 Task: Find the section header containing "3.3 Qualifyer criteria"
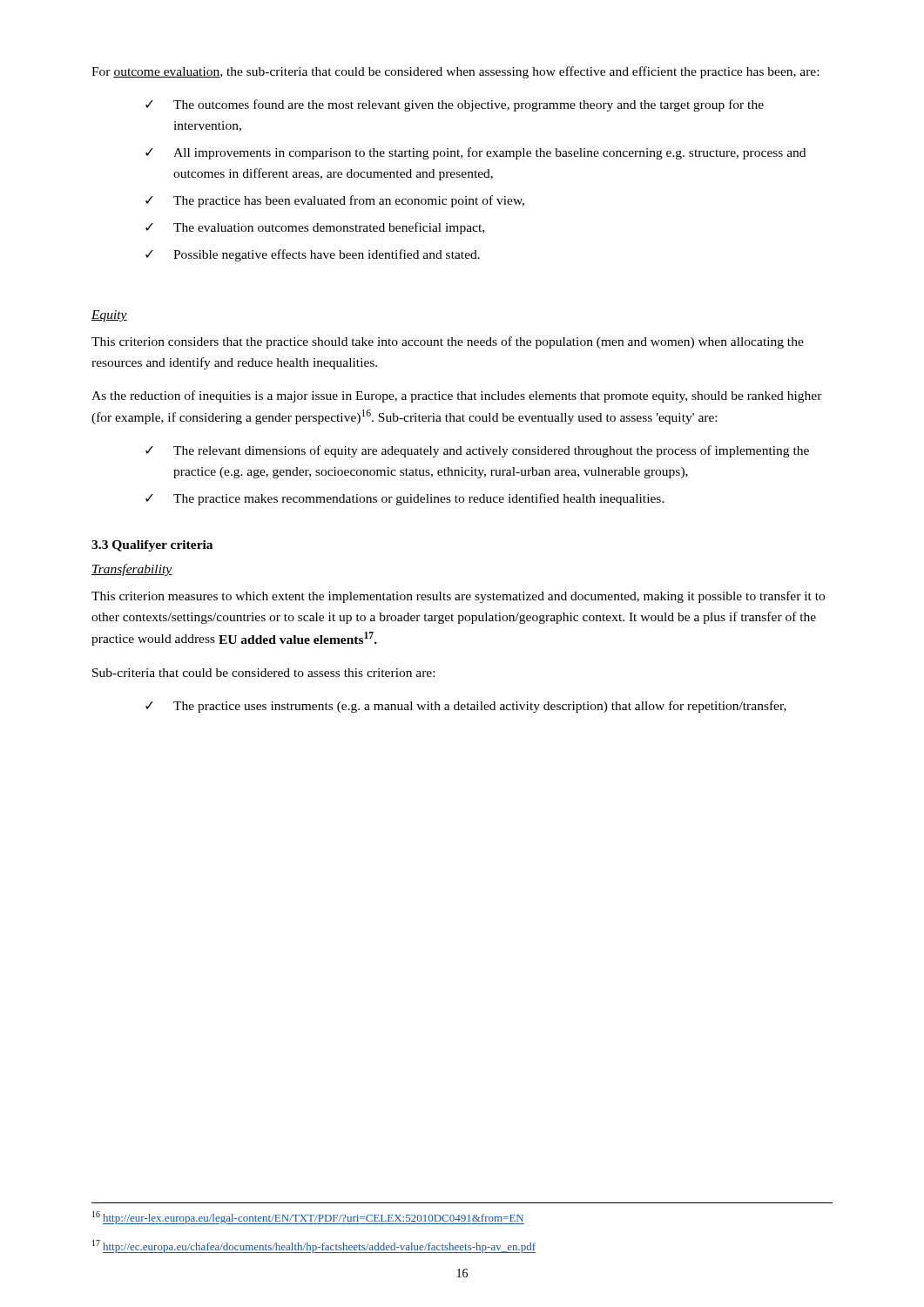coord(152,544)
